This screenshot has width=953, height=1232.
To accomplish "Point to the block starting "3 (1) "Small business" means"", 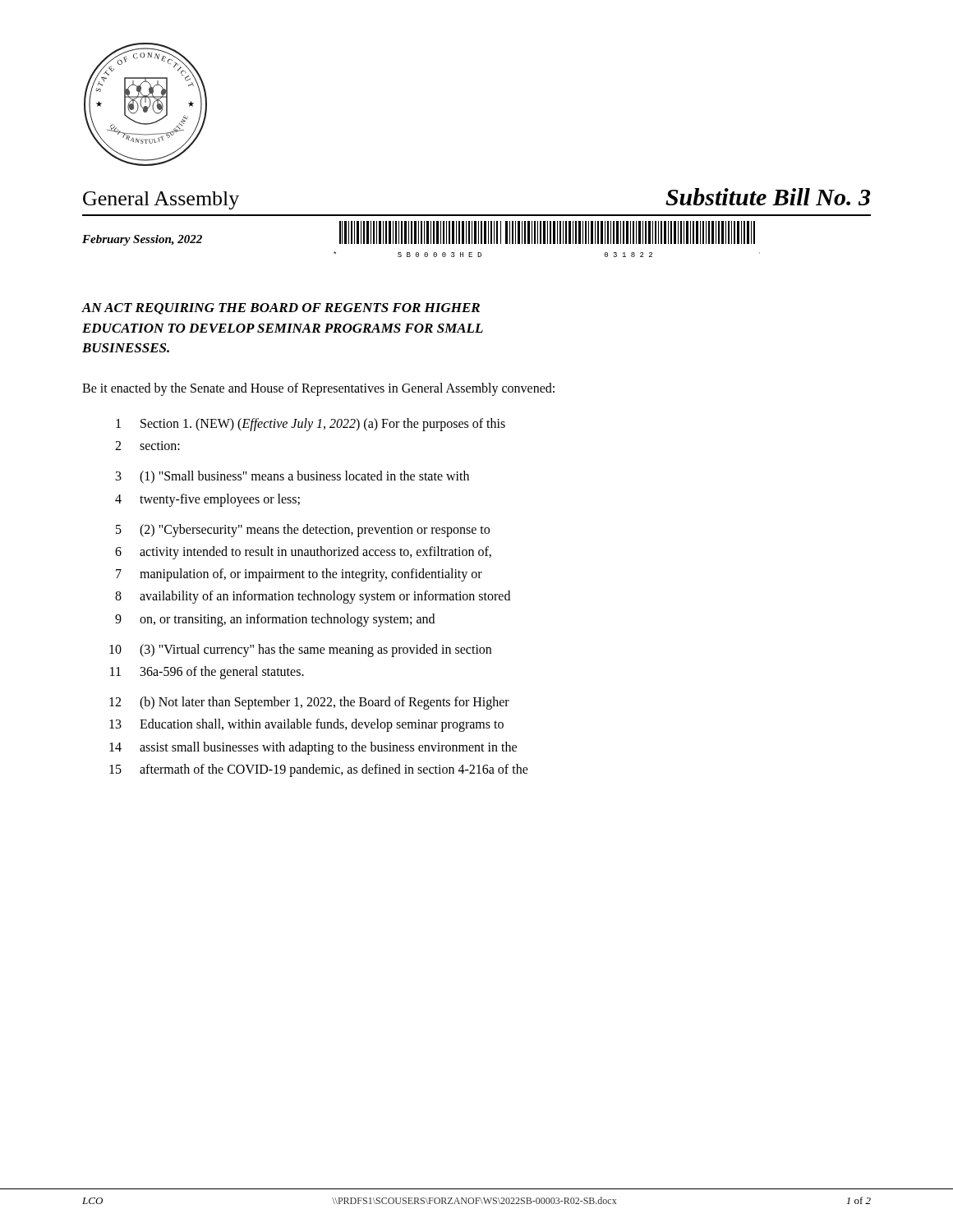I will (476, 488).
